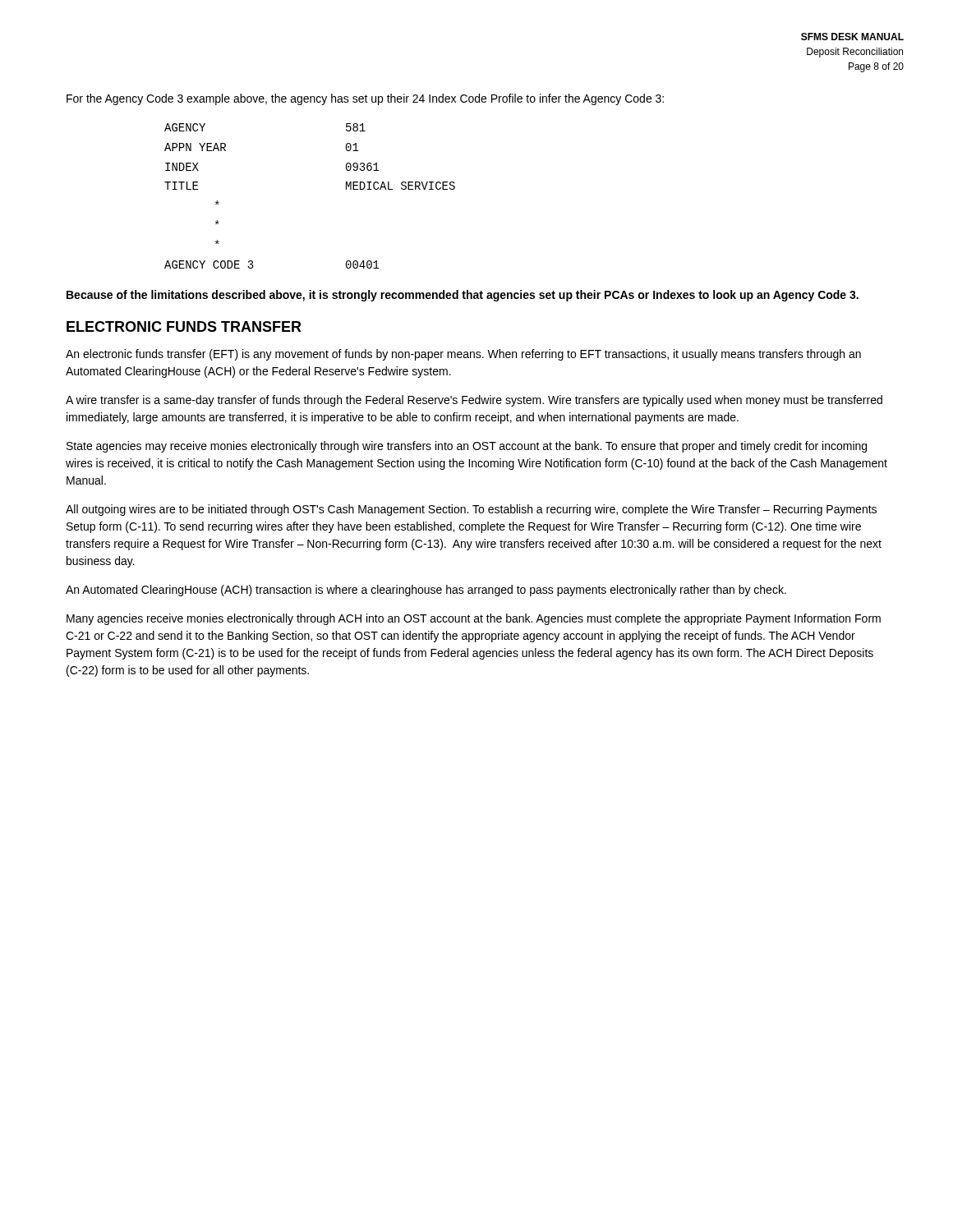953x1232 pixels.
Task: Navigate to the passage starting "A wire transfer is a same-day"
Action: (x=474, y=409)
